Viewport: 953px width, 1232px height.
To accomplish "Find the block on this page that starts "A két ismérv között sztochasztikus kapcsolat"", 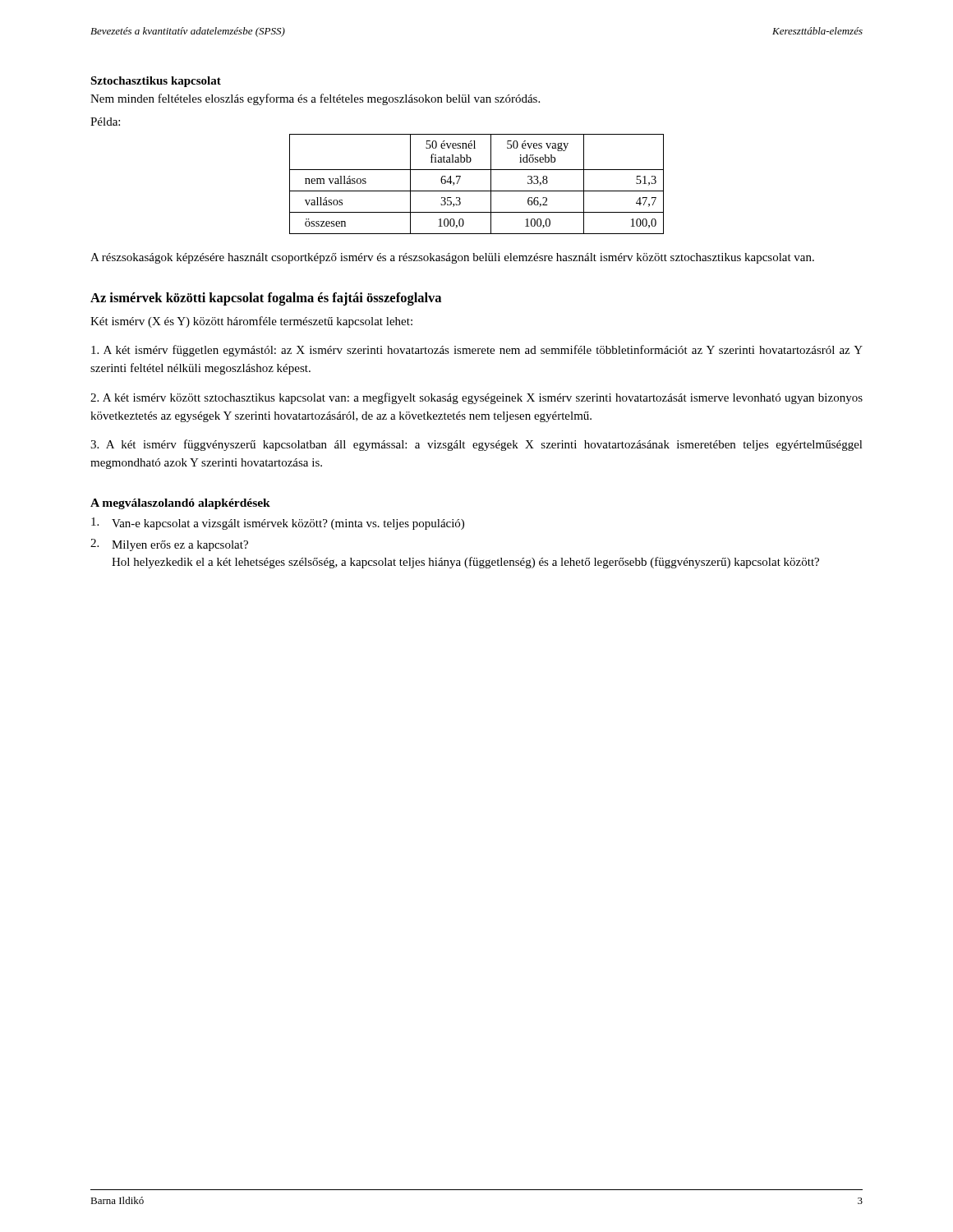I will [x=476, y=406].
